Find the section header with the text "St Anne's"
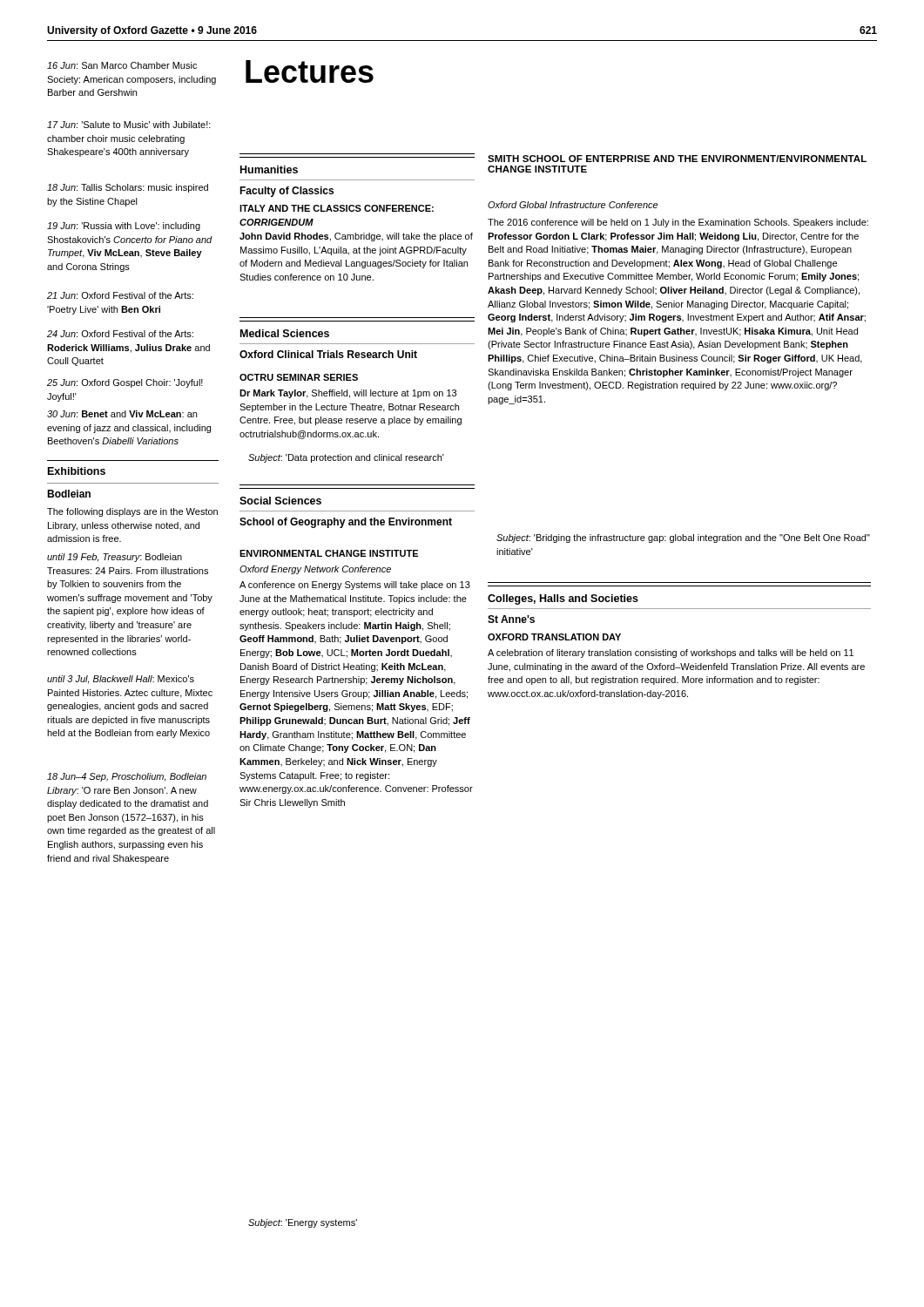Screen dimensions: 1307x924 pos(511,620)
